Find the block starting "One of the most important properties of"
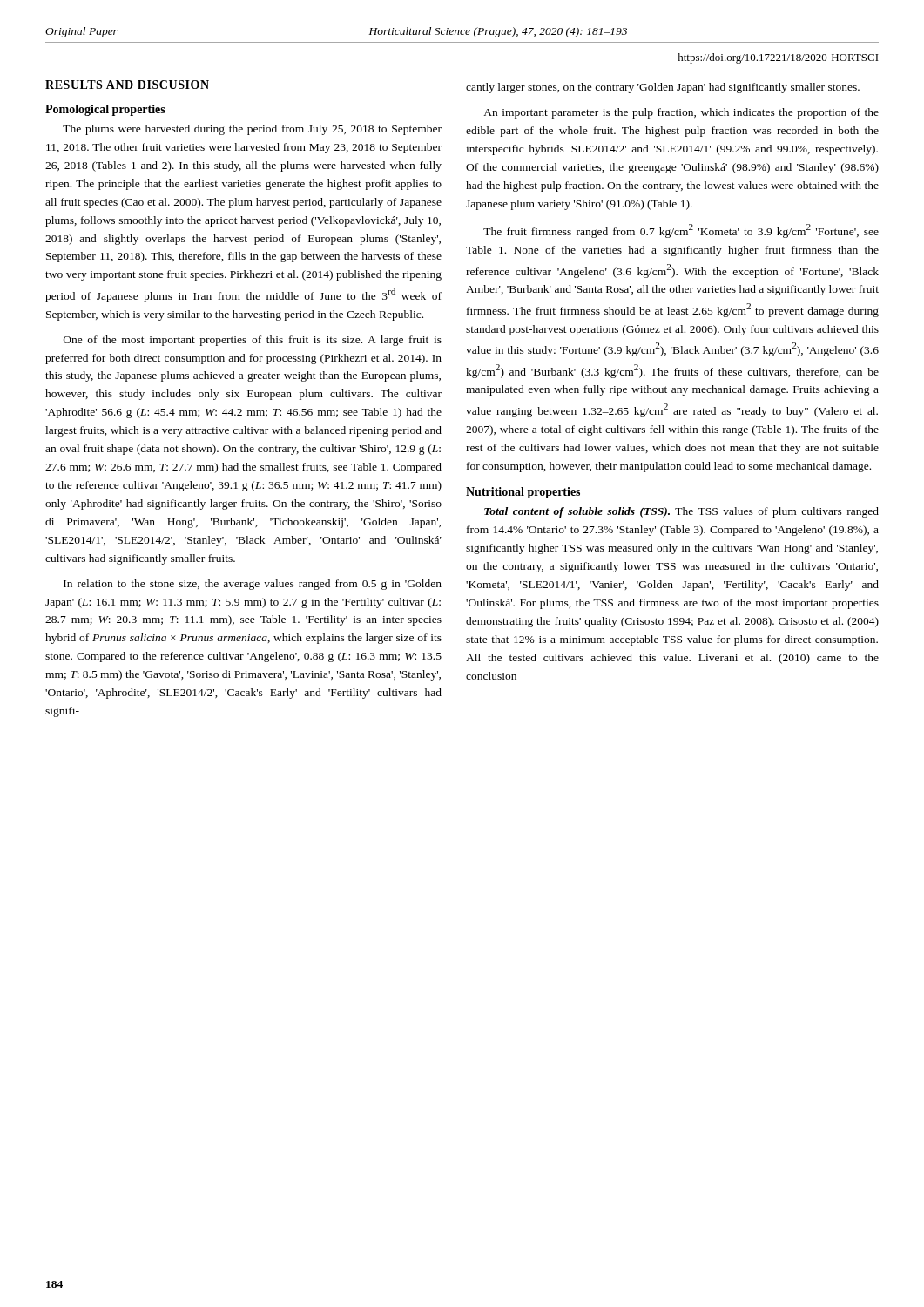924x1307 pixels. (243, 448)
